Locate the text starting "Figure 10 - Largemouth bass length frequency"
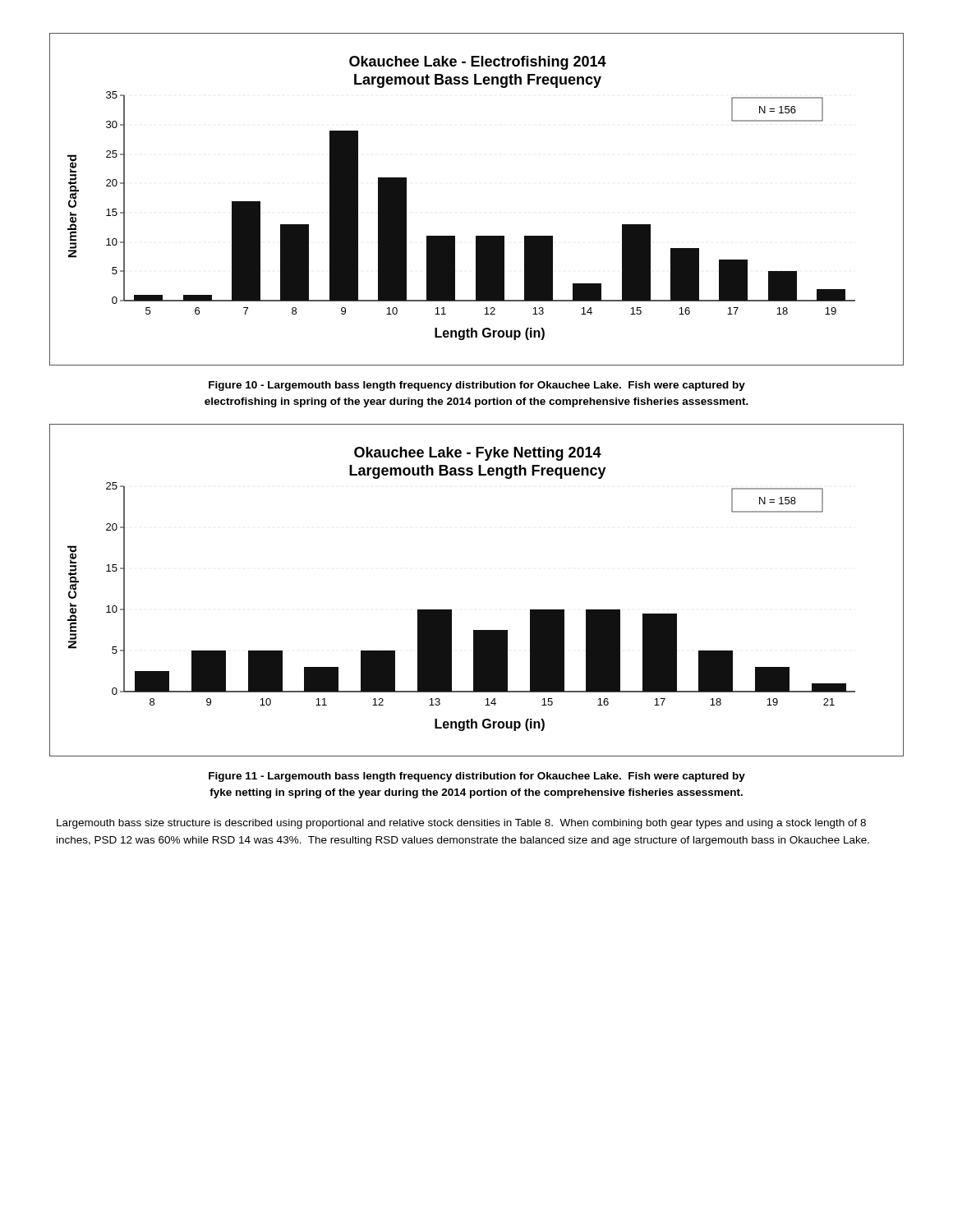Viewport: 953px width, 1232px height. (476, 393)
